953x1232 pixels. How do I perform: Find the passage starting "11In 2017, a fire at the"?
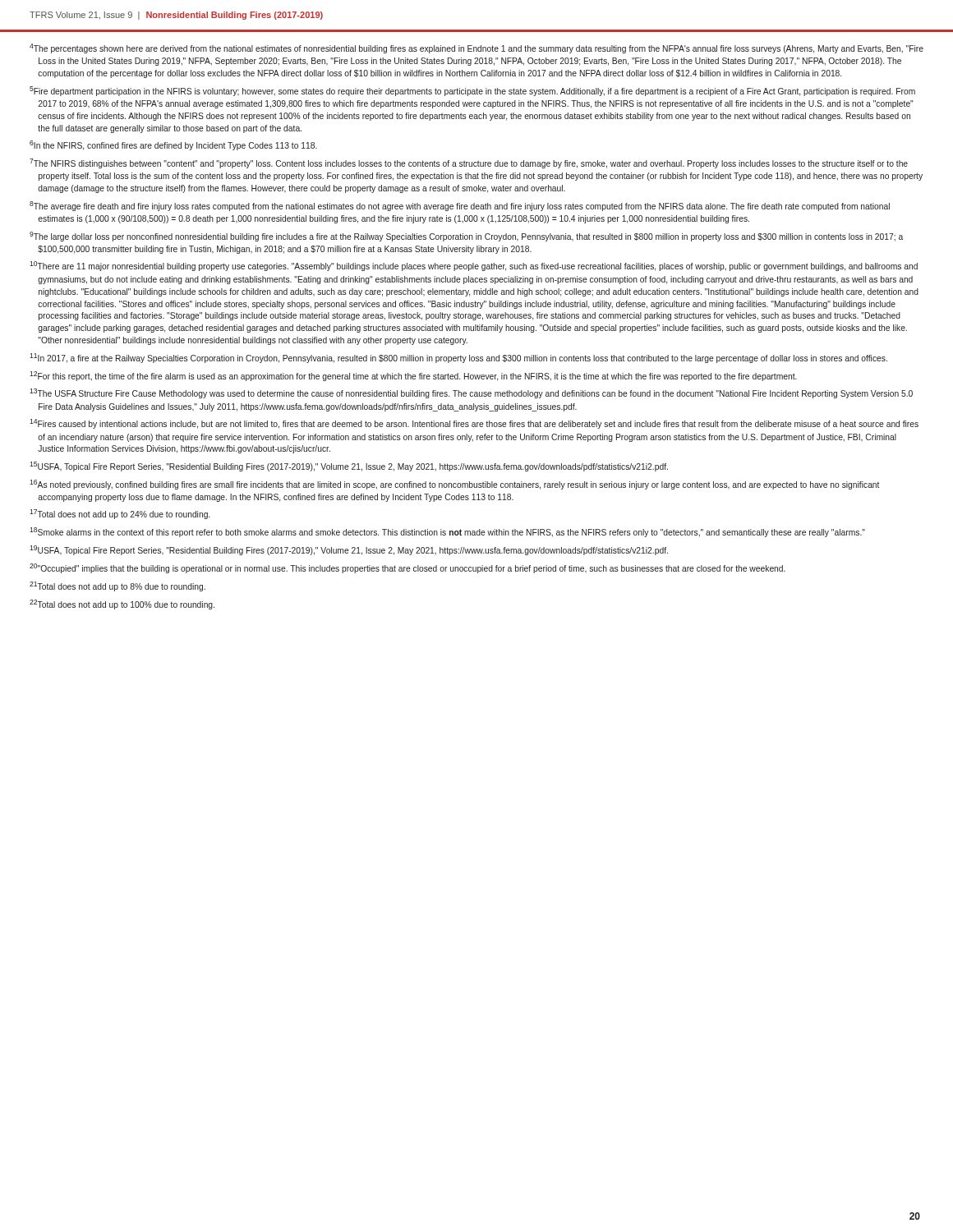(x=459, y=357)
